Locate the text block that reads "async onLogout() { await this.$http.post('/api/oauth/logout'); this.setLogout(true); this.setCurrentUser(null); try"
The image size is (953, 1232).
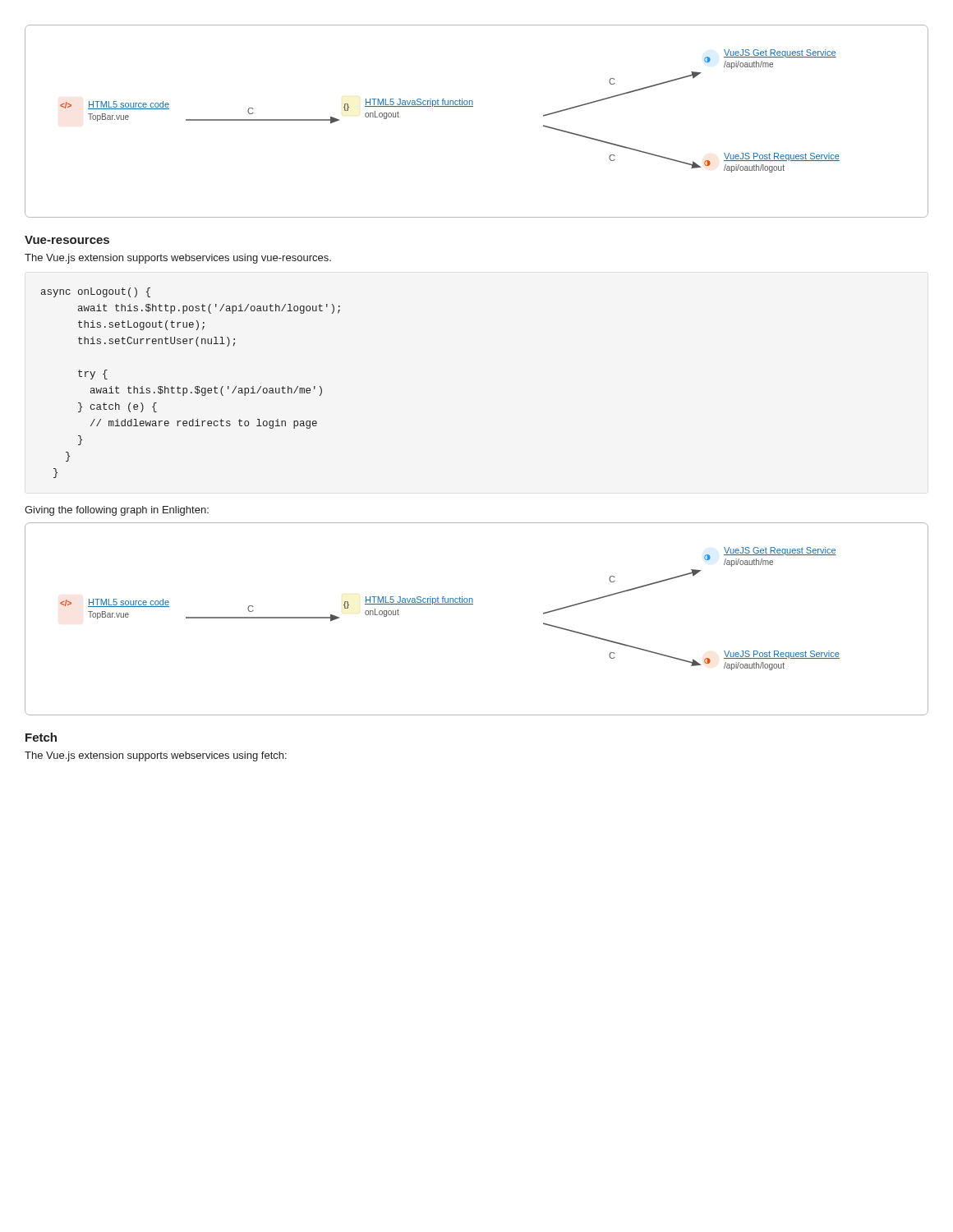[x=191, y=383]
